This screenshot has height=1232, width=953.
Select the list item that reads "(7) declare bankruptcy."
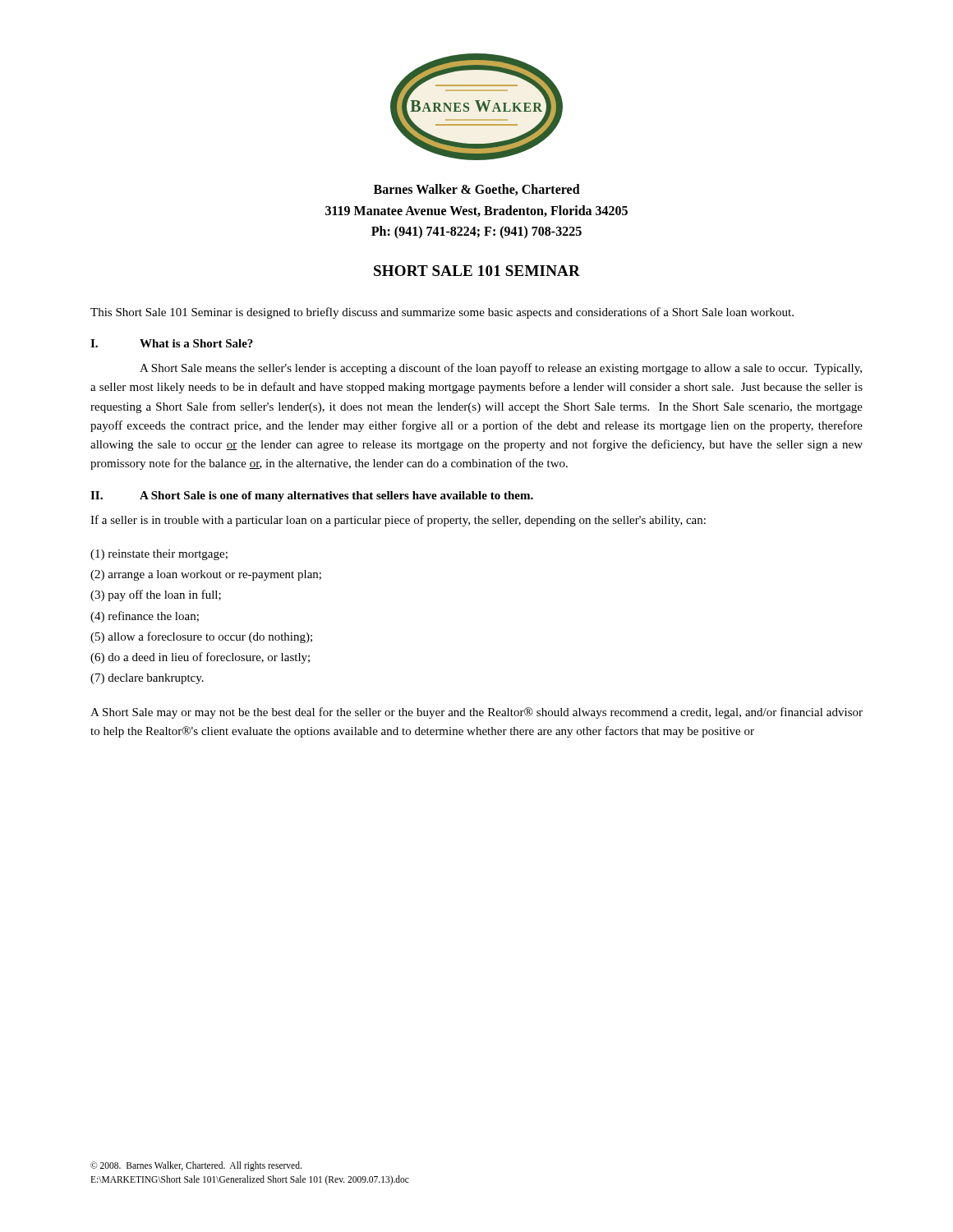147,678
